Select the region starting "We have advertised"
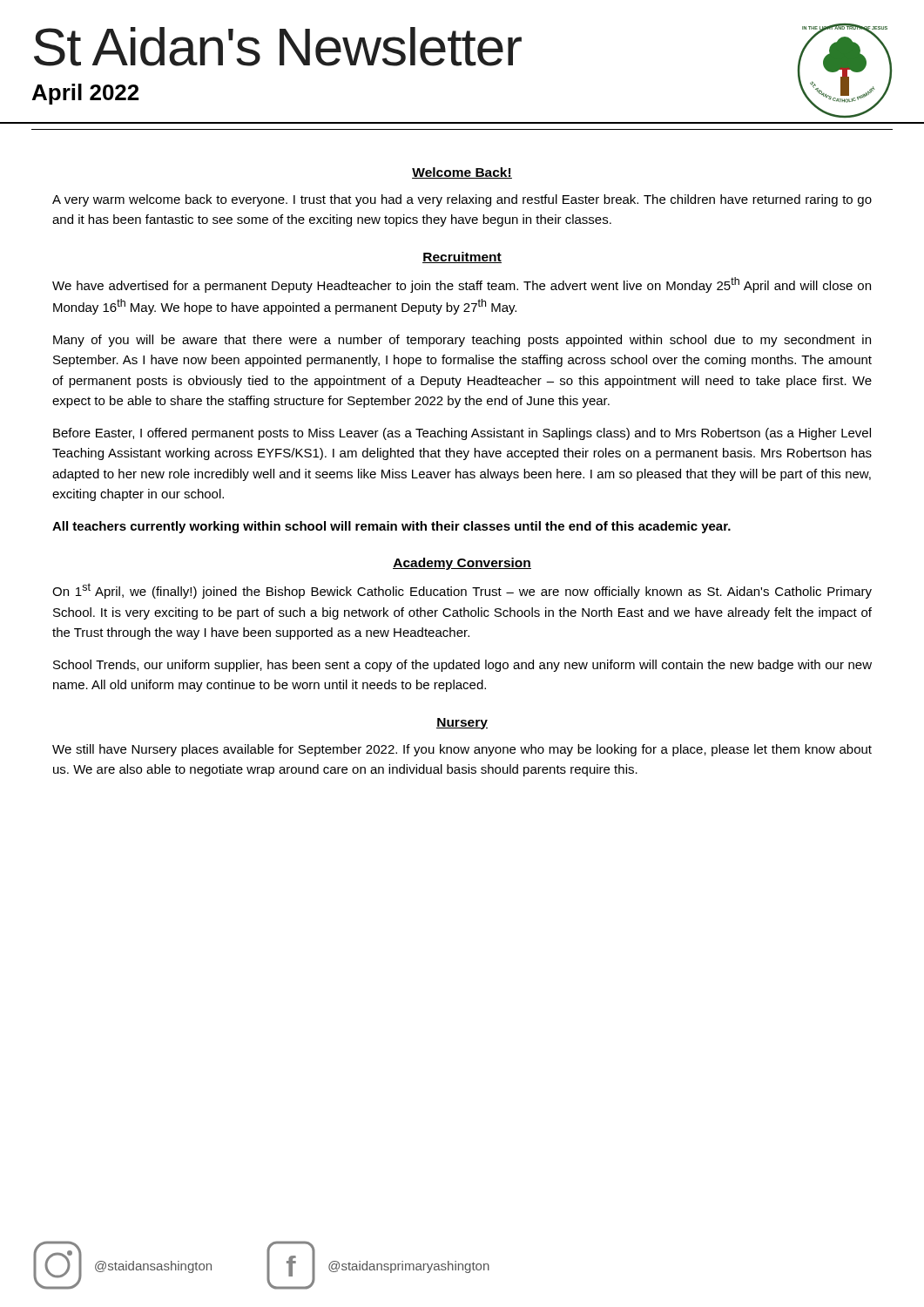This screenshot has width=924, height=1307. click(462, 295)
